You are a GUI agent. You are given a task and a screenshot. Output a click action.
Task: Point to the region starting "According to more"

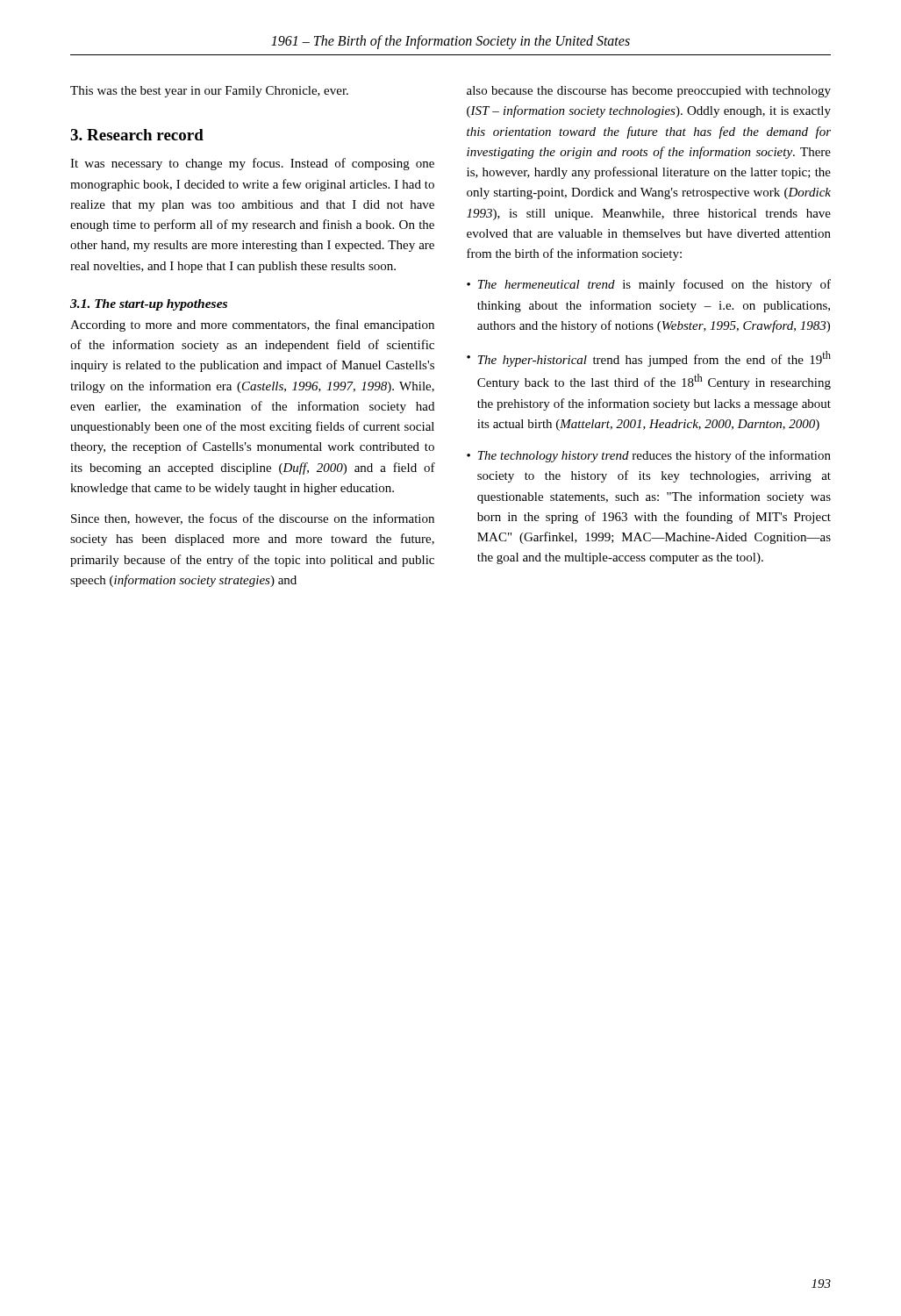point(252,406)
